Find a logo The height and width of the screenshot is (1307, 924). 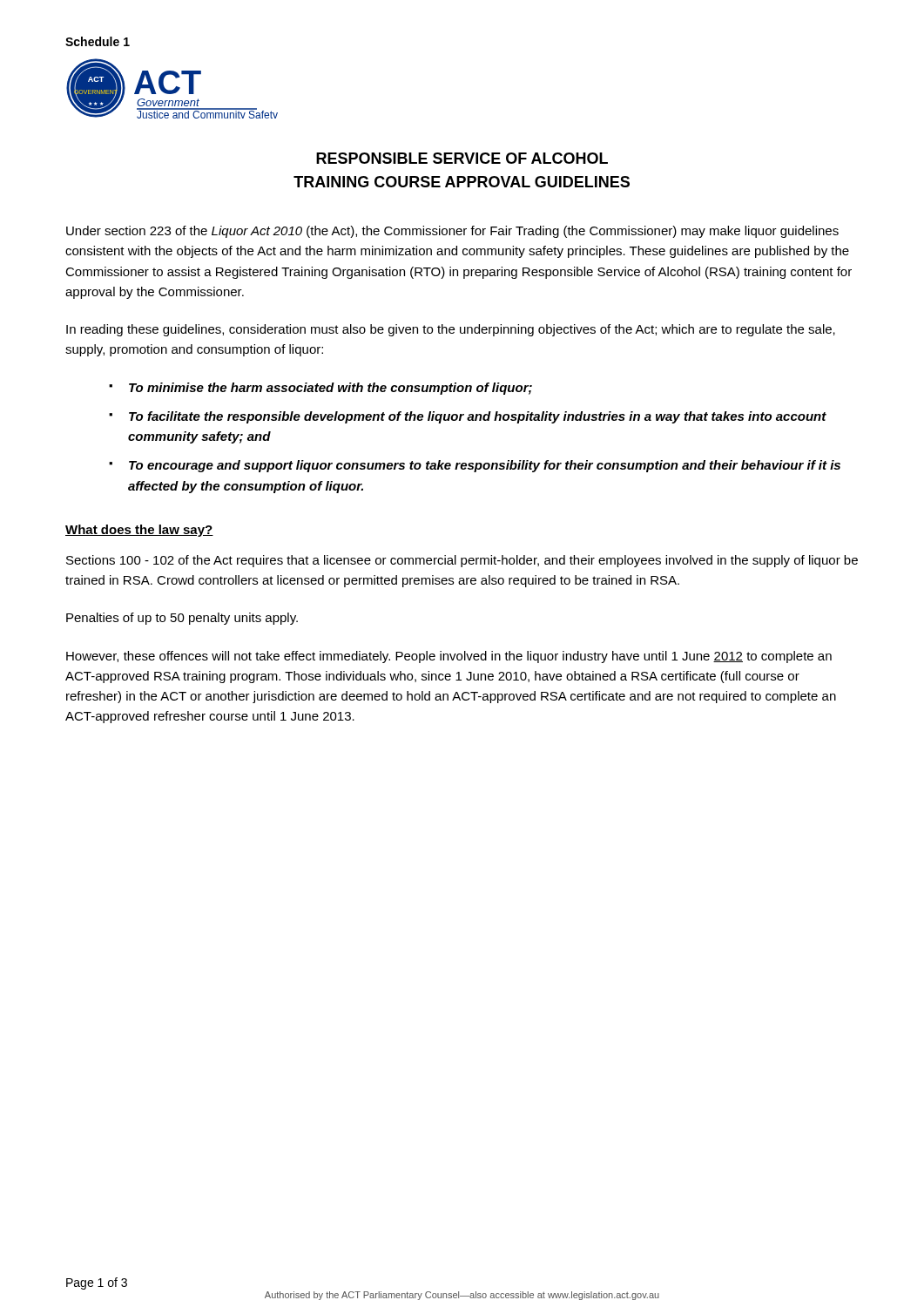[462, 89]
